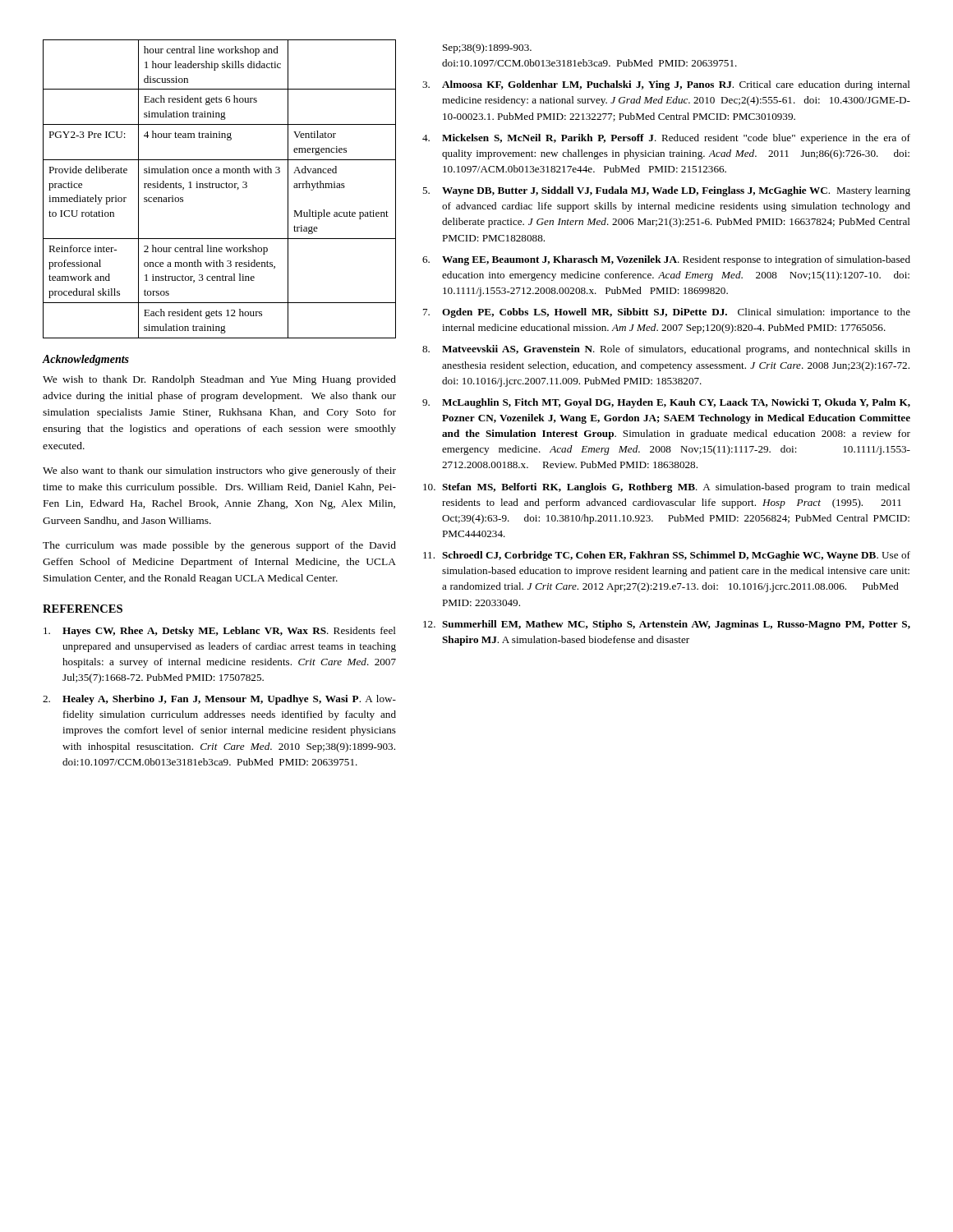Select the region starting "5. Wayne DB,"
The height and width of the screenshot is (1232, 953).
pos(666,214)
